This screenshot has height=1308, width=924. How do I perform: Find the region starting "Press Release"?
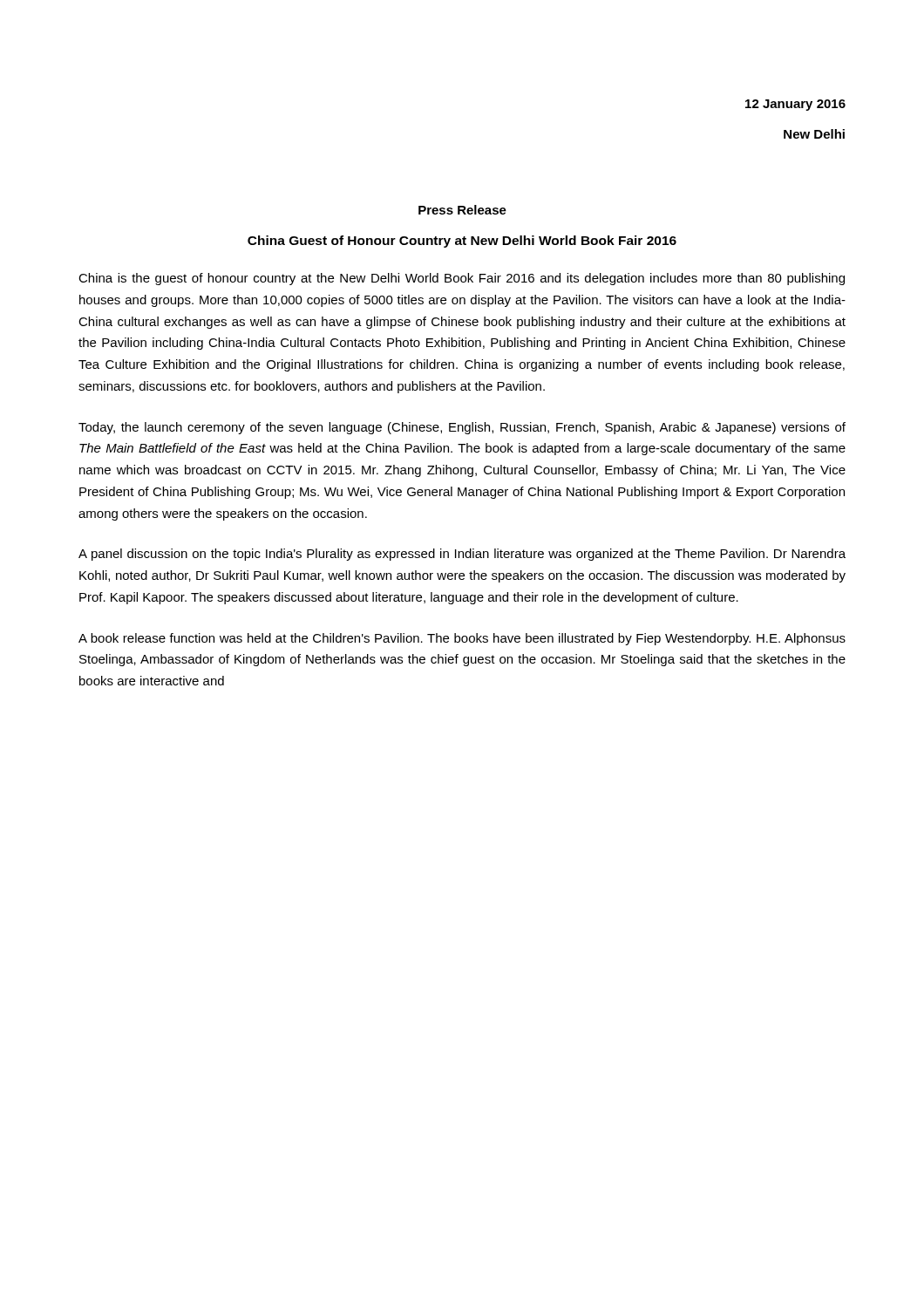462,210
